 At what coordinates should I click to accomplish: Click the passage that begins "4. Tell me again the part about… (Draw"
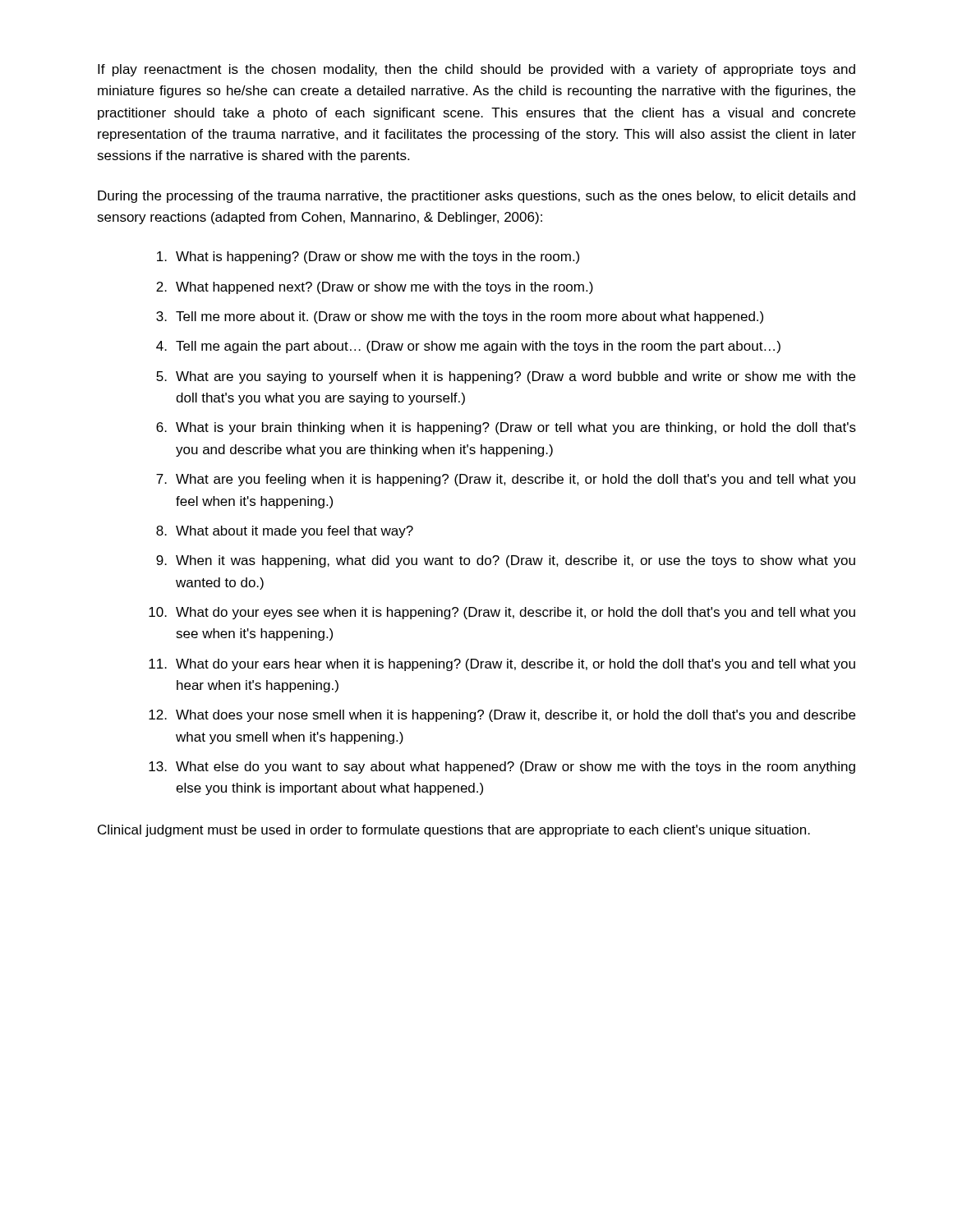click(x=496, y=347)
